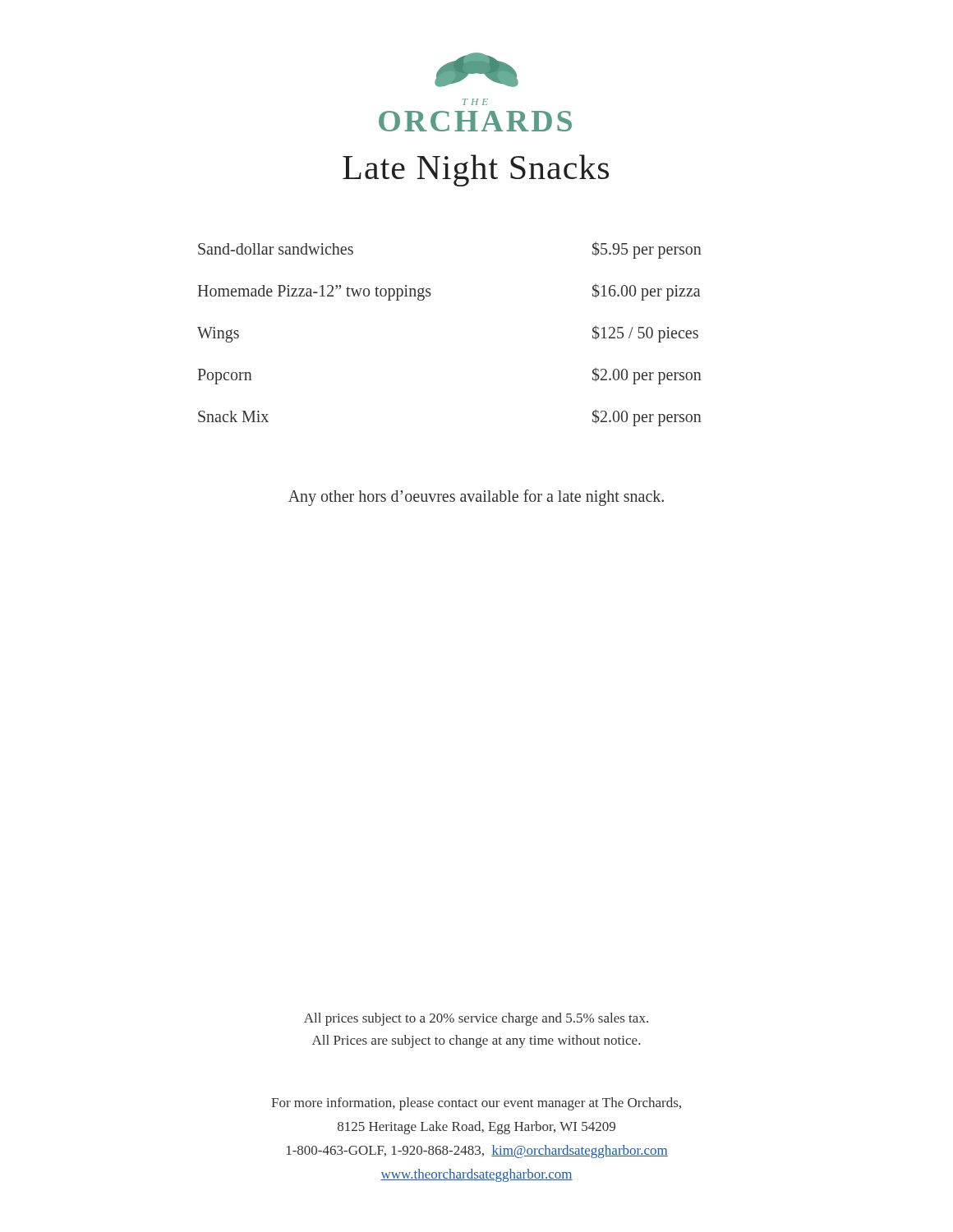953x1232 pixels.
Task: Locate the text block that reads "For more information,"
Action: (x=476, y=1139)
